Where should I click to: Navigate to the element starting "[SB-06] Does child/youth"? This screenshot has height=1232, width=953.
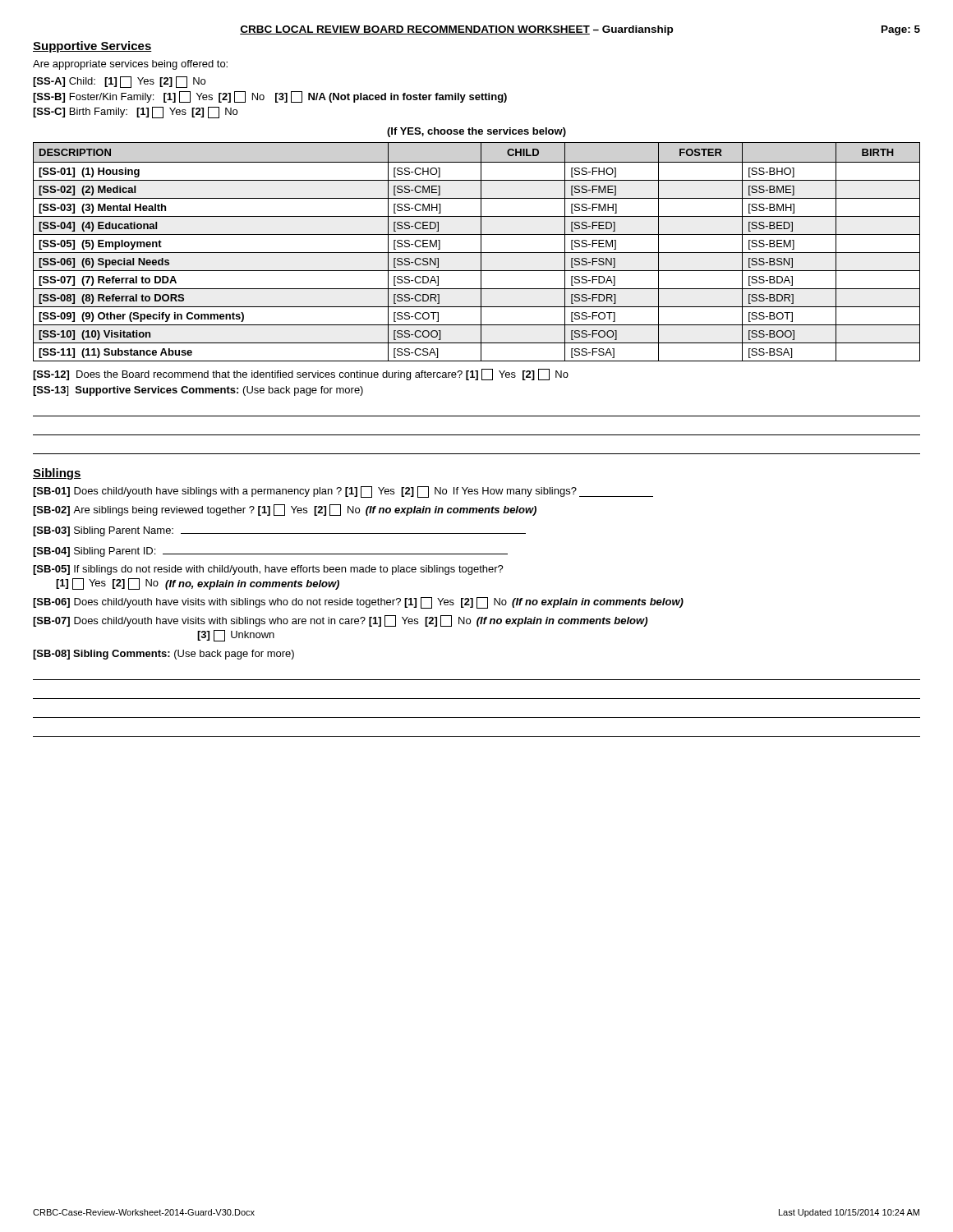coord(358,602)
